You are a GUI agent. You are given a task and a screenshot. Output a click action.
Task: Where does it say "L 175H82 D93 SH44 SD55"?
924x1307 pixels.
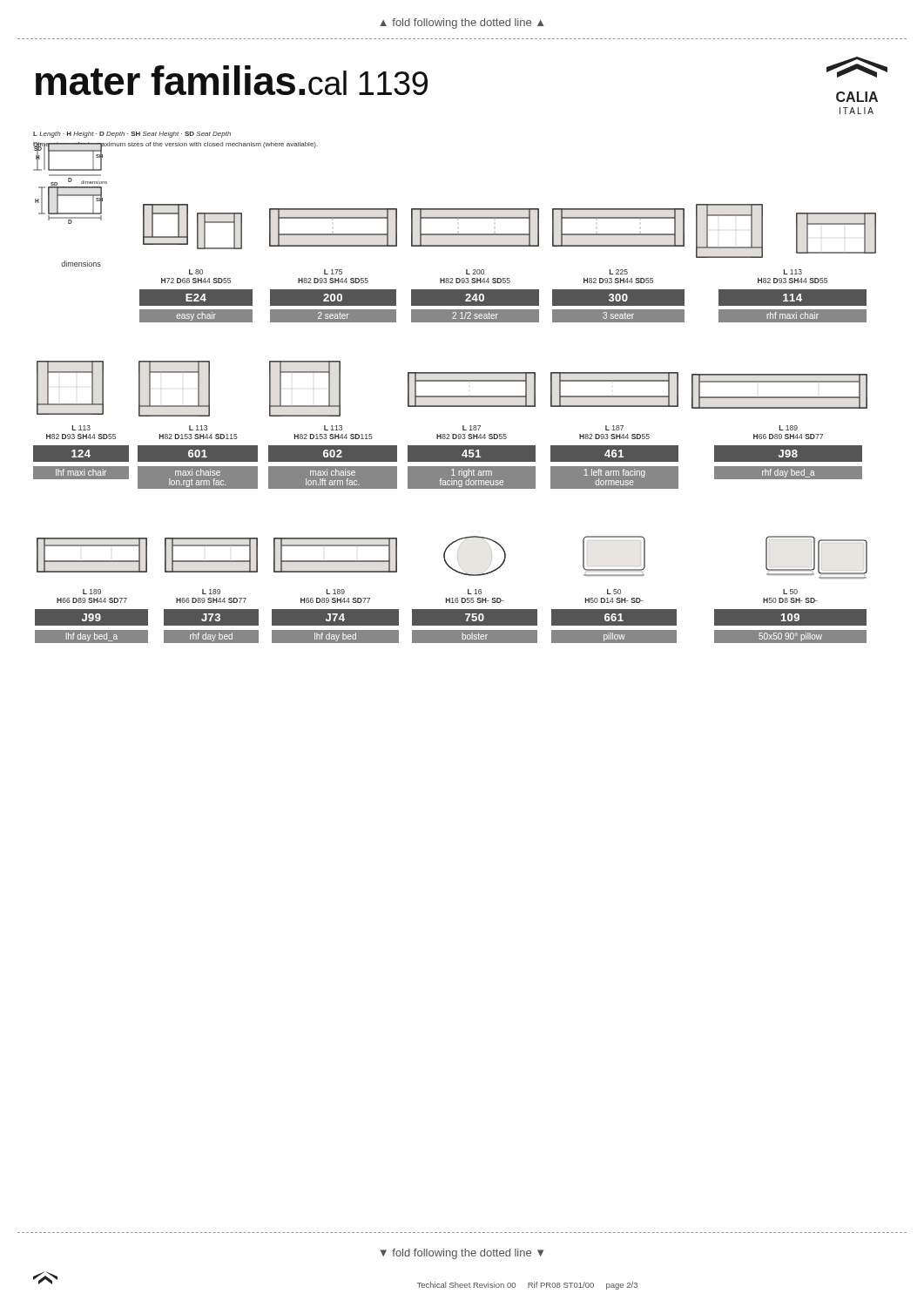(333, 276)
